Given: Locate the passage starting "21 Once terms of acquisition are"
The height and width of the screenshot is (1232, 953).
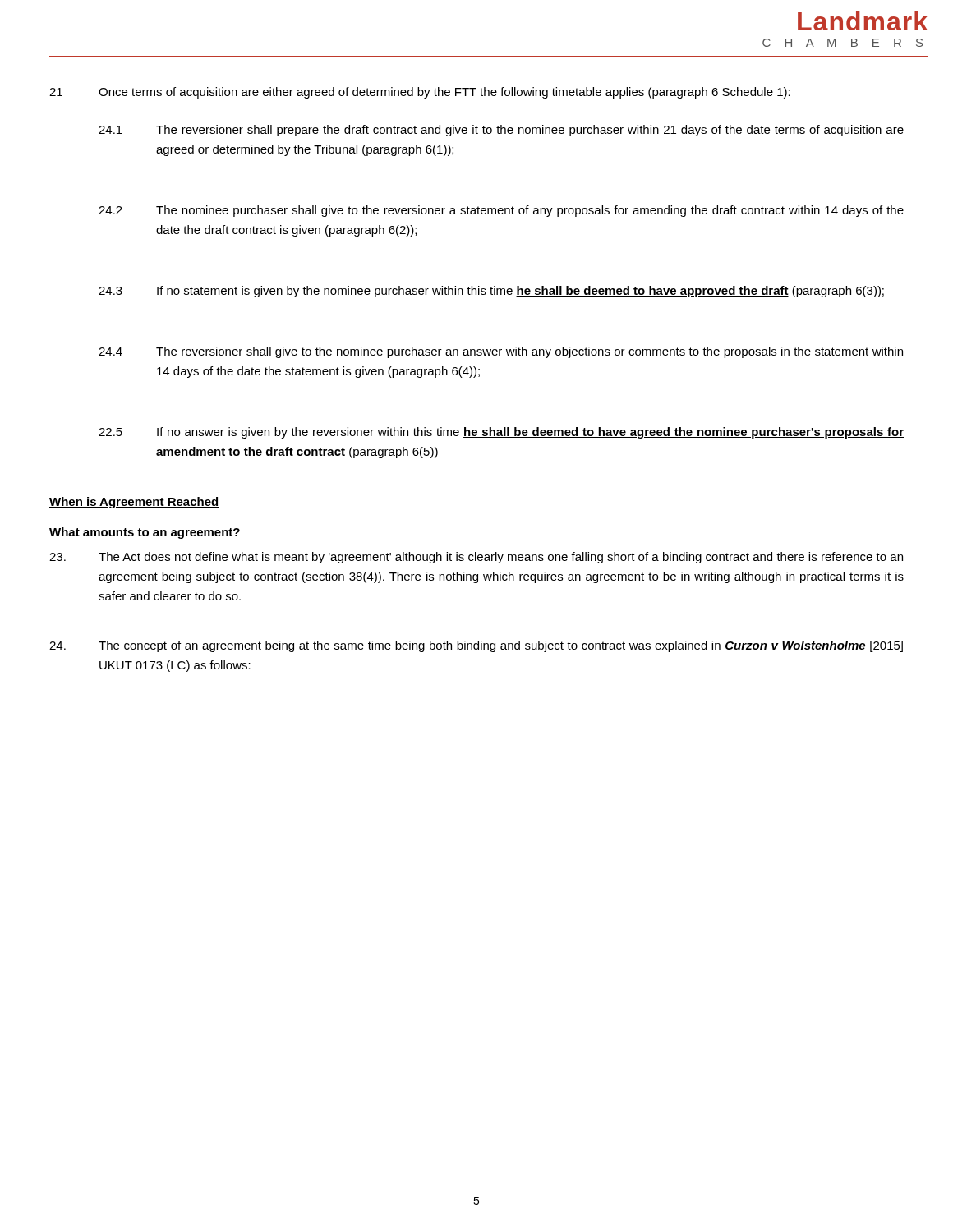Looking at the screenshot, I should (476, 92).
